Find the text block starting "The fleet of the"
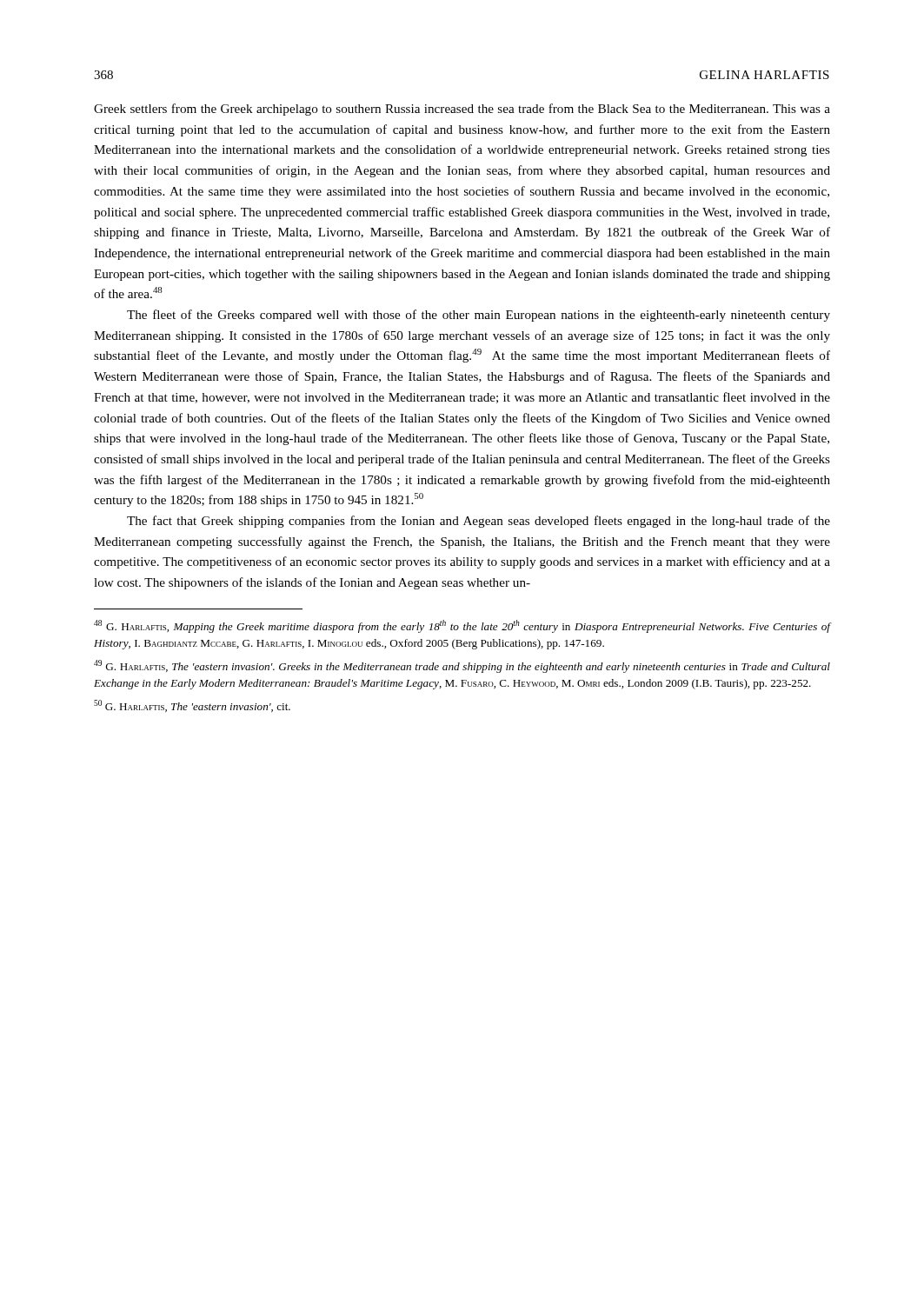The height and width of the screenshot is (1304, 924). [x=462, y=407]
